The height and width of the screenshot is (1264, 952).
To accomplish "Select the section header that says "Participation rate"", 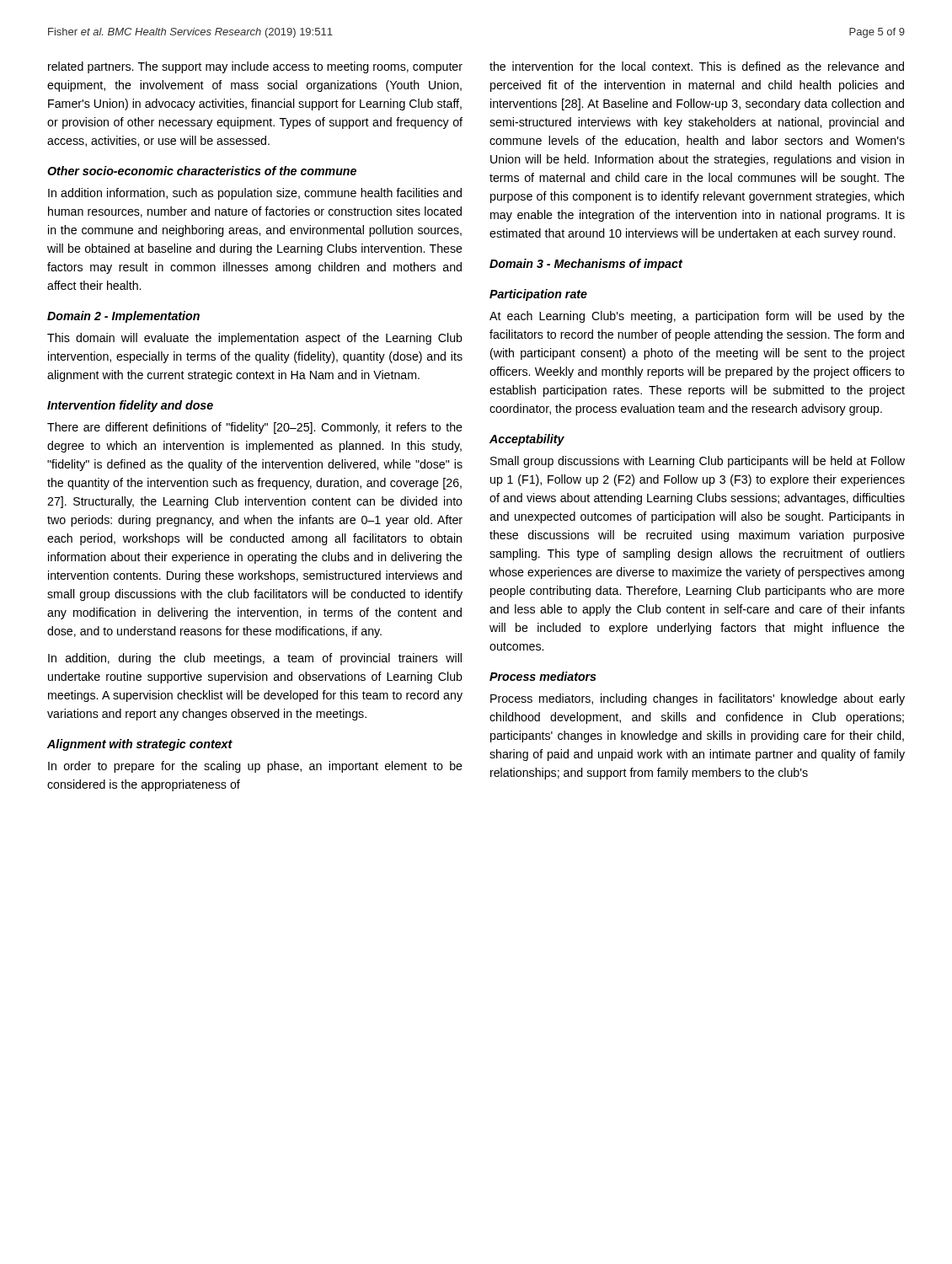I will coord(538,294).
